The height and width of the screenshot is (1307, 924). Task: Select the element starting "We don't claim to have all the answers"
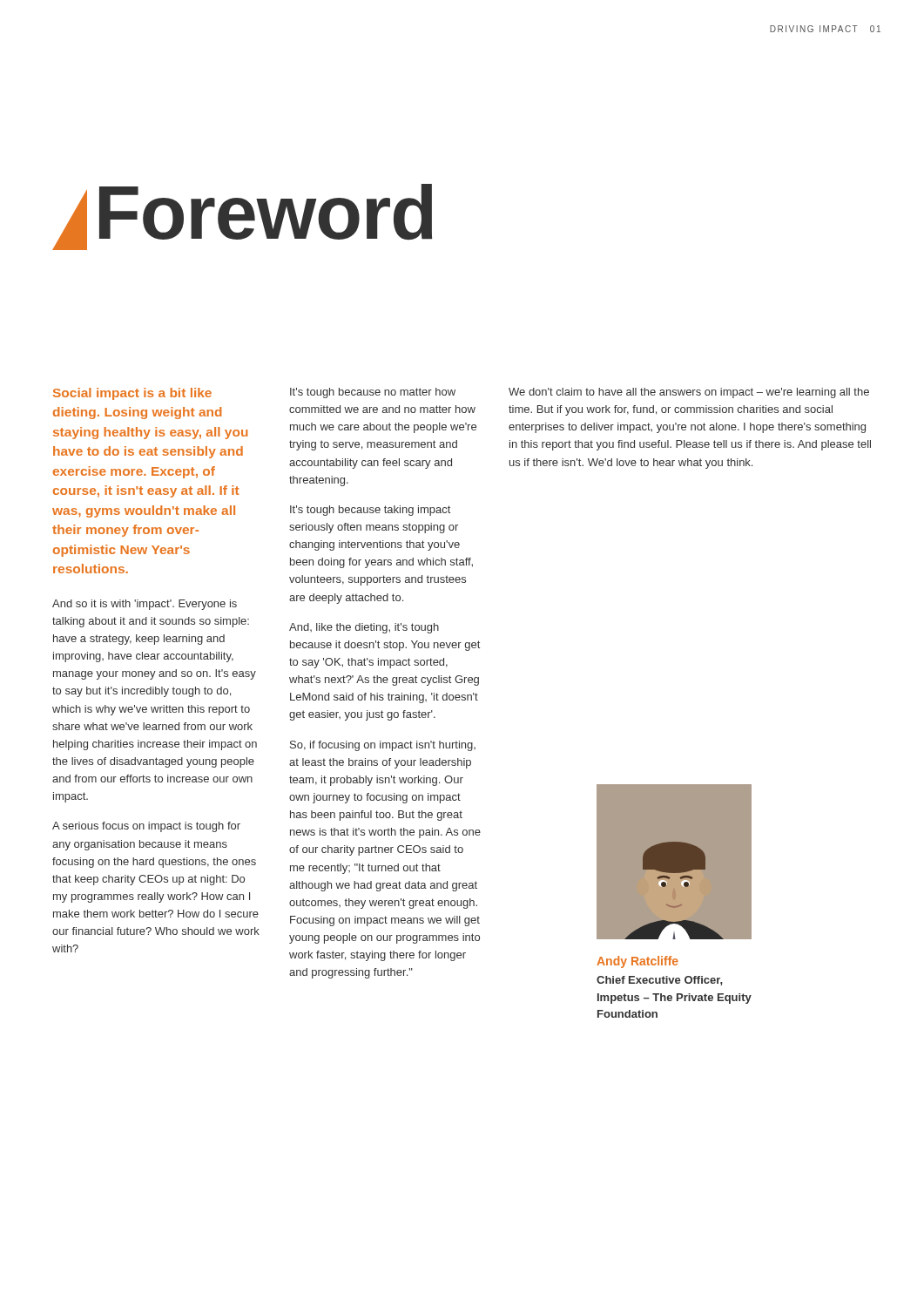tap(690, 427)
